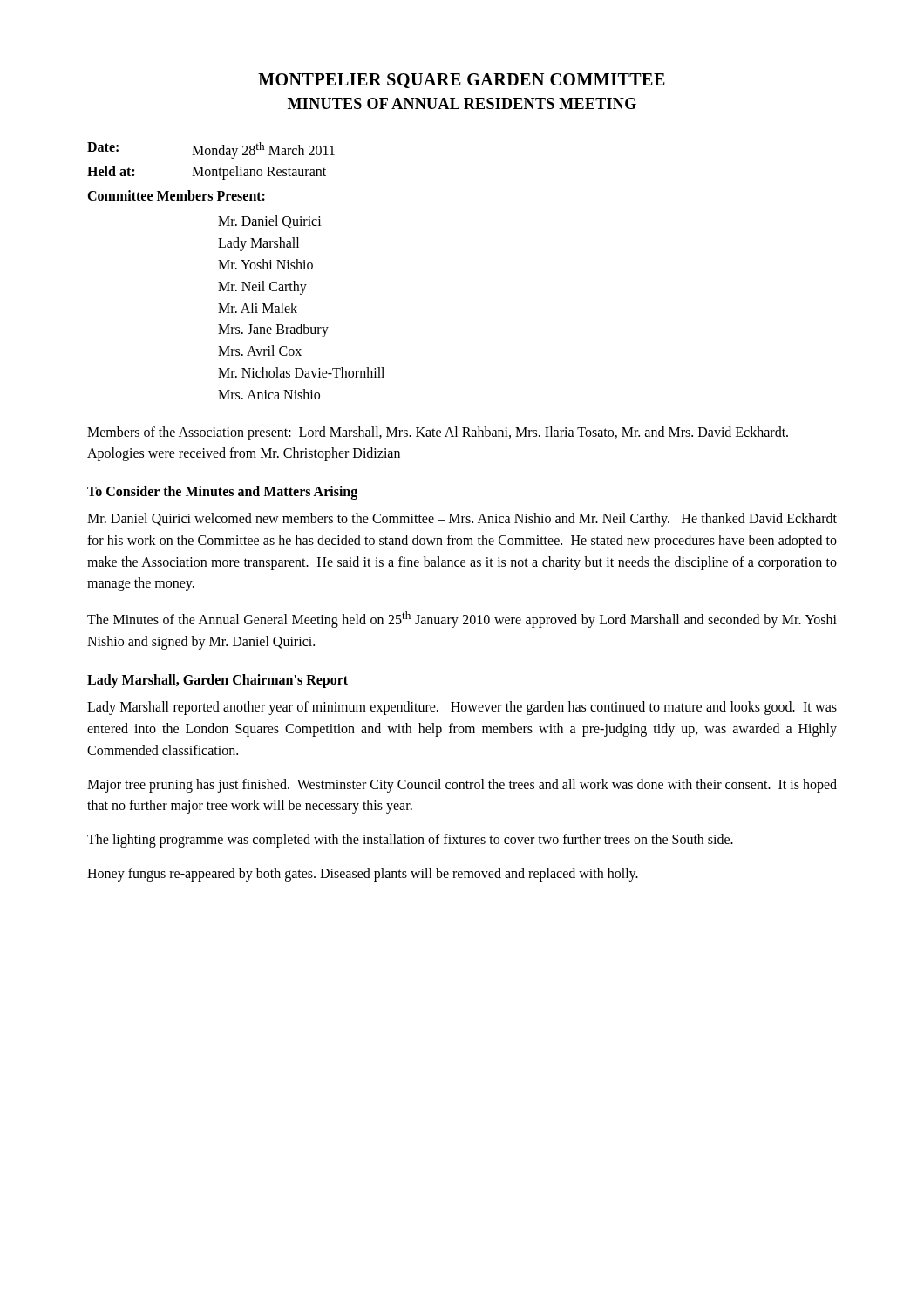Click on the text starting "Mrs. Anica Nishio"

pos(269,394)
